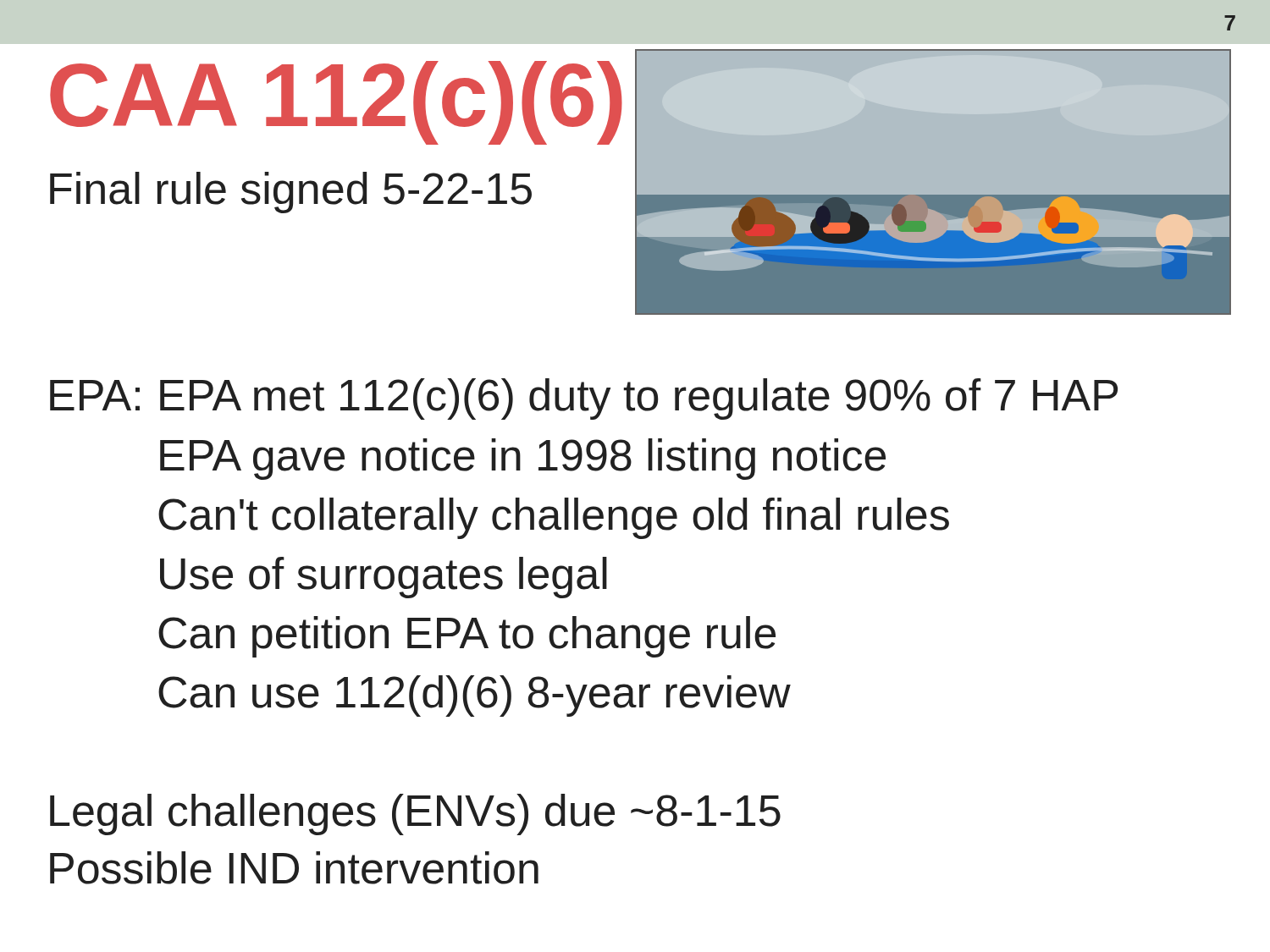
Task: Select the text with the text "Possible IND intervention"
Action: coord(294,868)
